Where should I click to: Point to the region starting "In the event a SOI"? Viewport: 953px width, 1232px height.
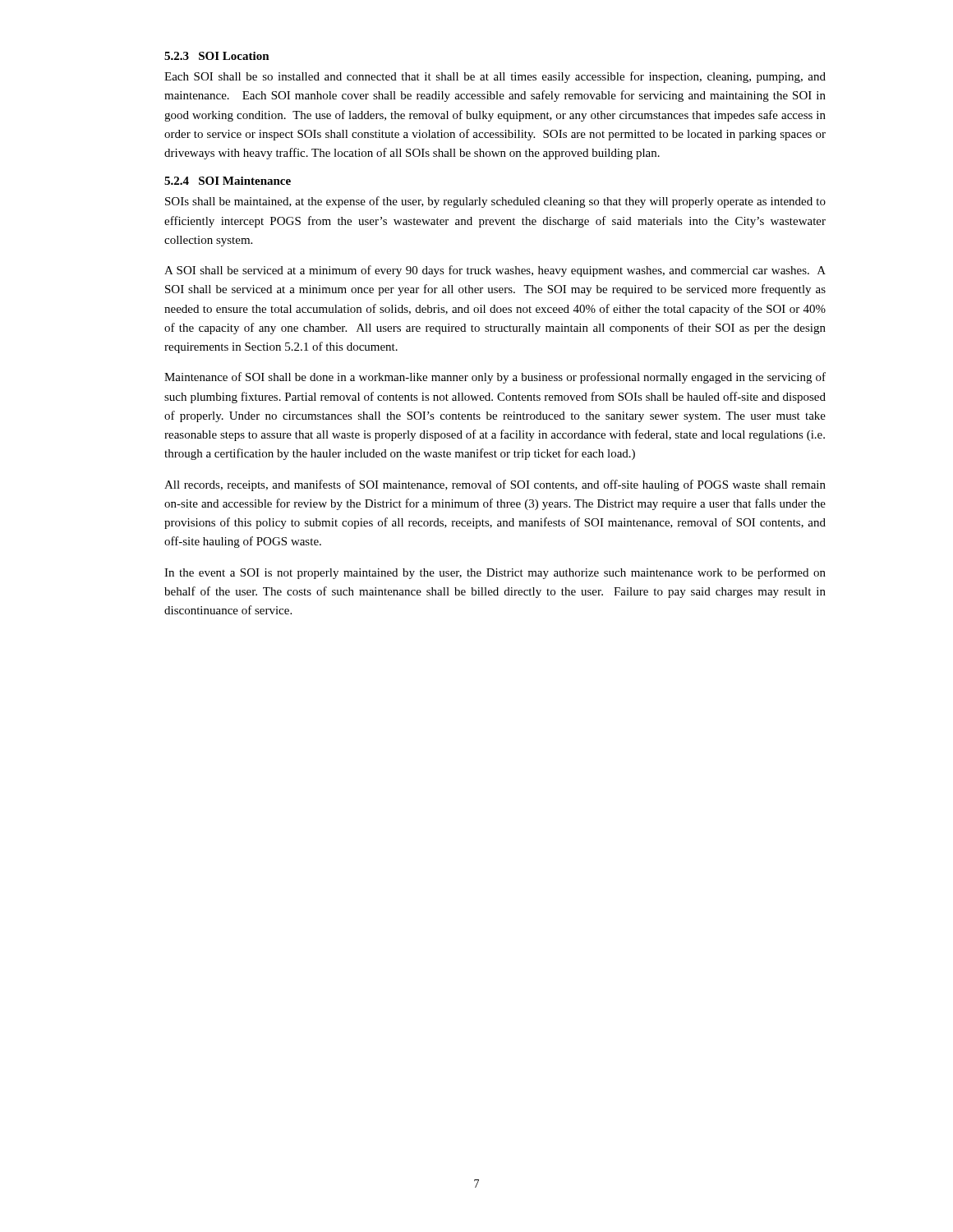pos(495,591)
